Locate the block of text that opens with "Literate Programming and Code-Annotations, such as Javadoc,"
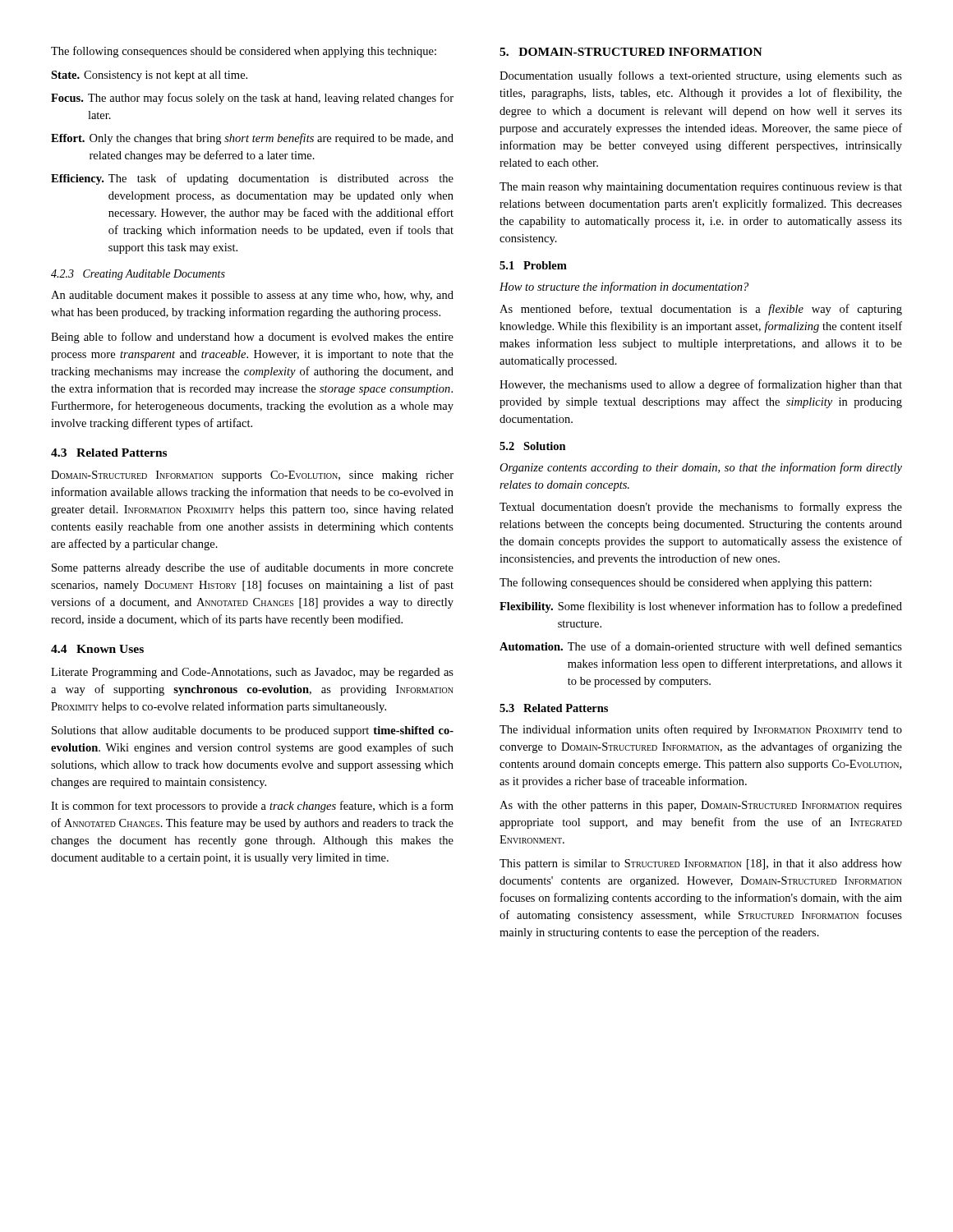 click(x=252, y=765)
